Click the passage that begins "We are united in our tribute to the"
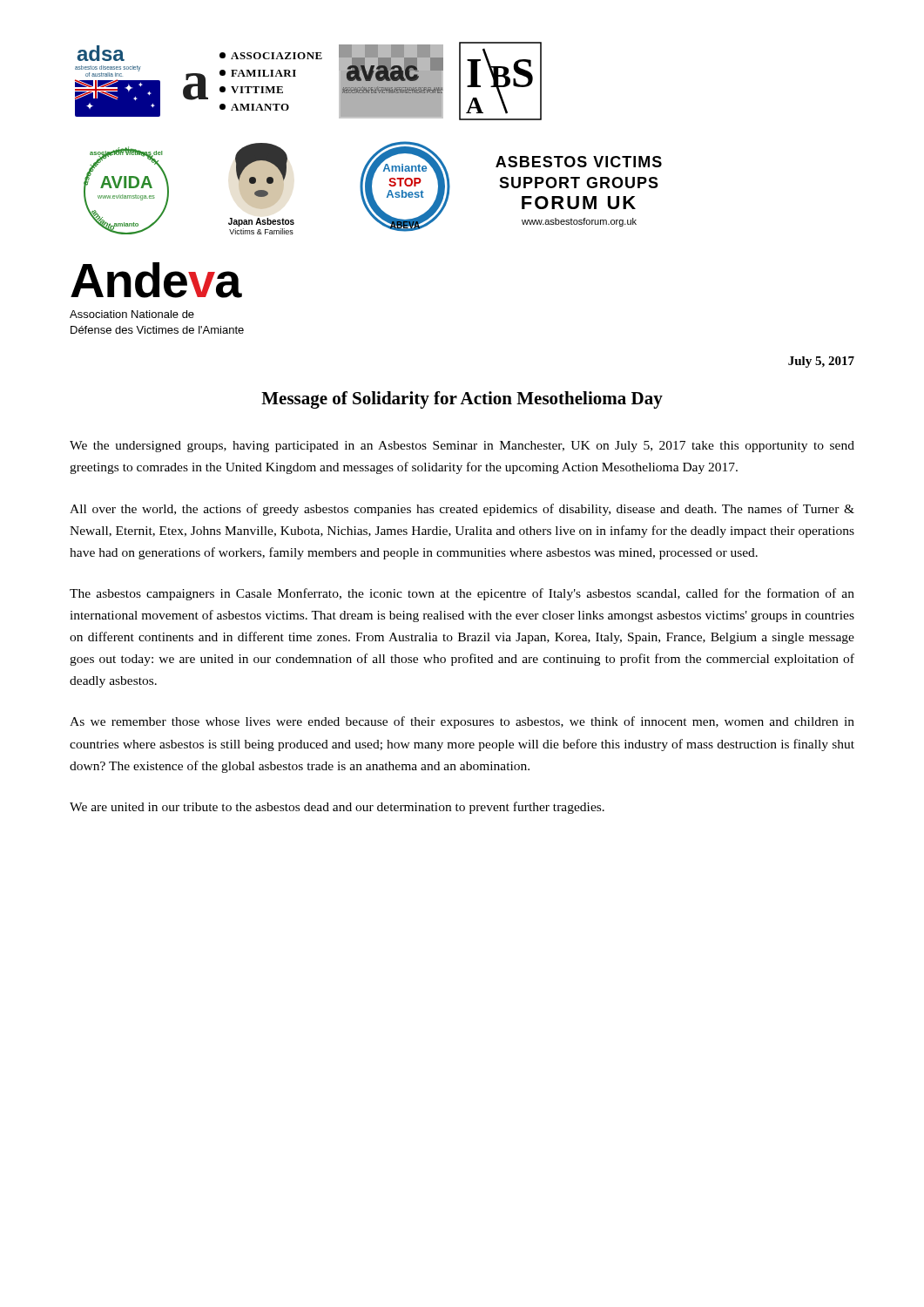Viewport: 924px width, 1307px height. pos(337,806)
